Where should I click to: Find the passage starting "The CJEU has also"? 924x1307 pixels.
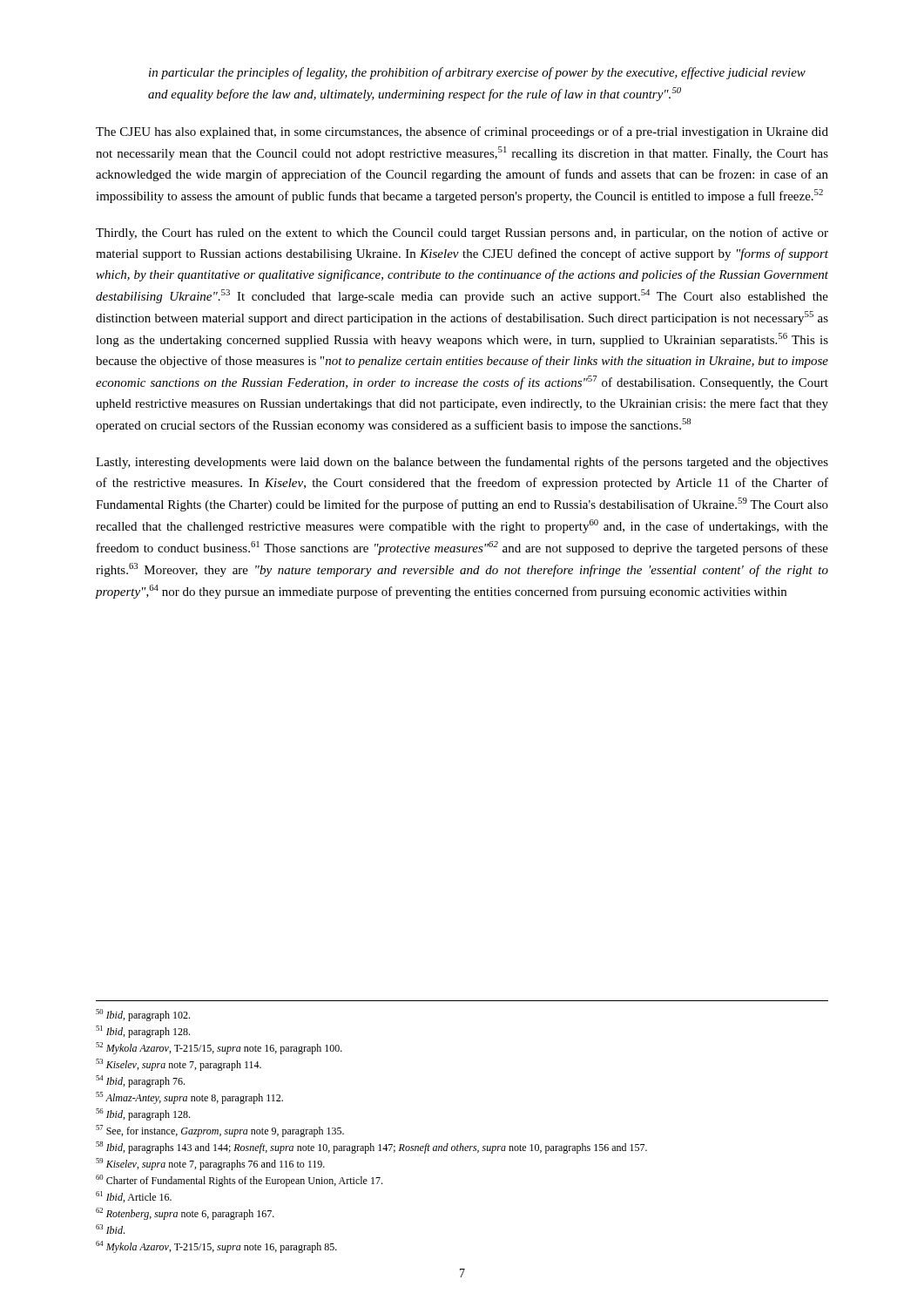coord(462,163)
